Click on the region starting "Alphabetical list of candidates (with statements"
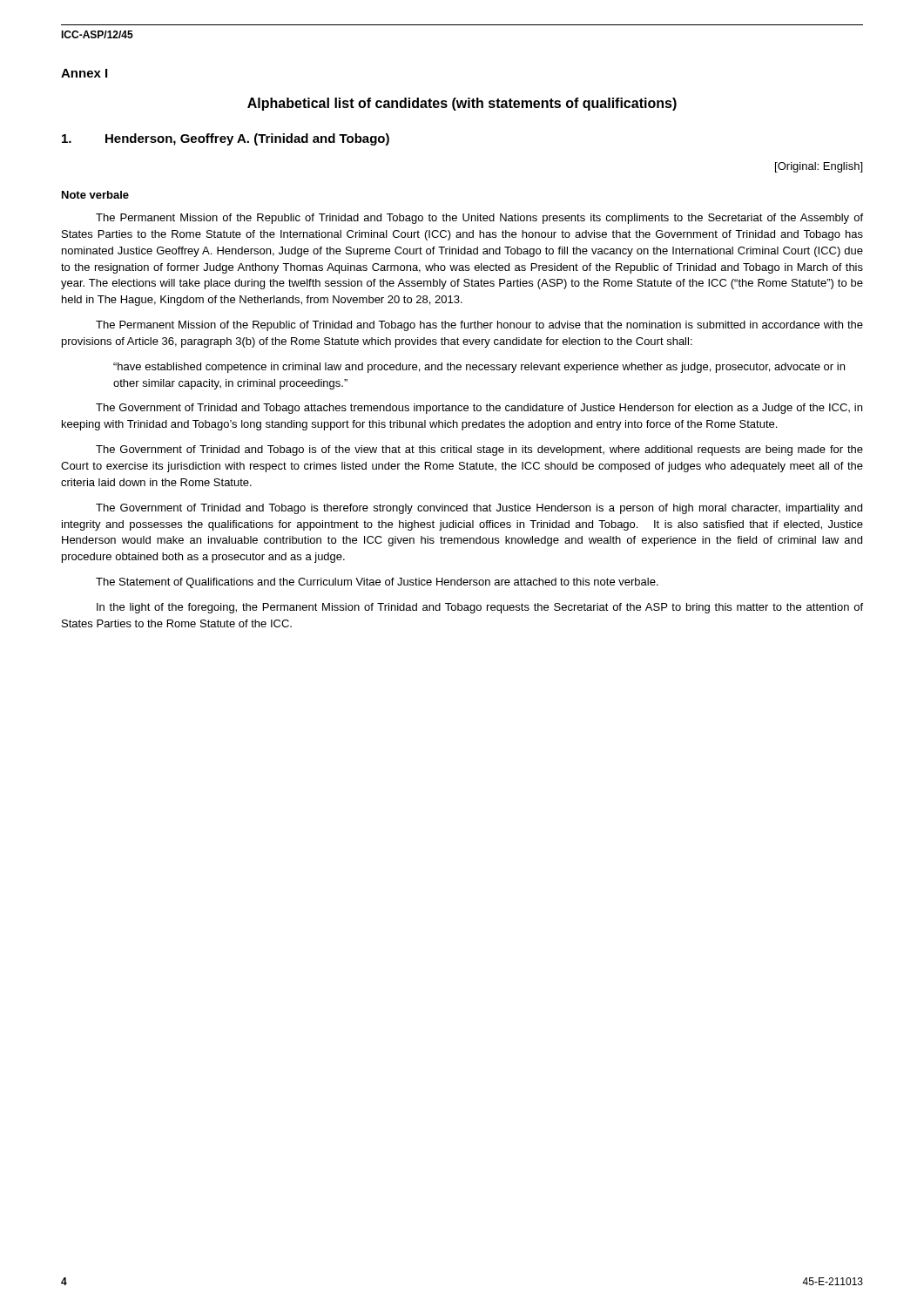Screen dimensions: 1307x924 point(462,103)
